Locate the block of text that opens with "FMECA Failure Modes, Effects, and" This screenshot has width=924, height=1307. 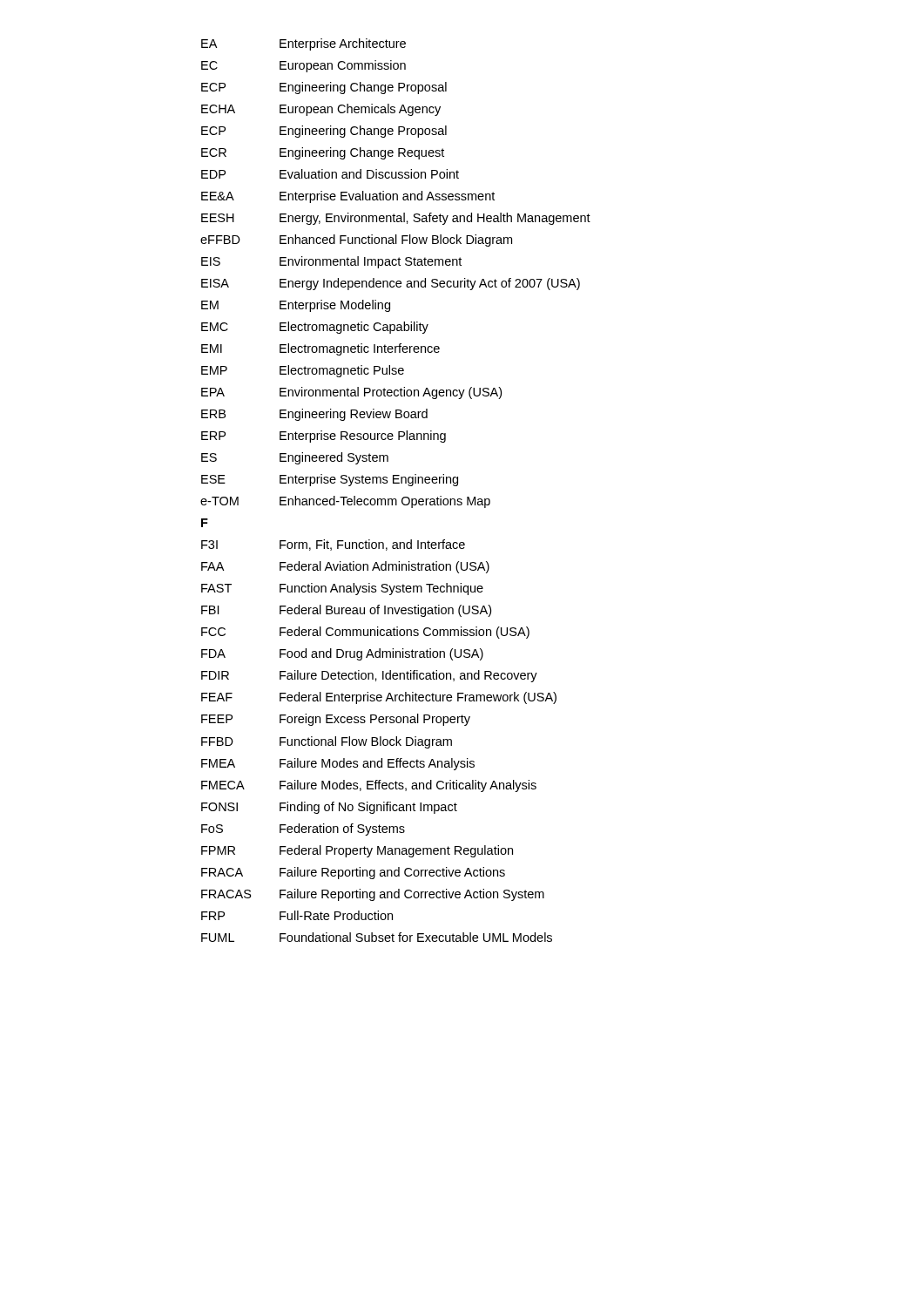462,785
